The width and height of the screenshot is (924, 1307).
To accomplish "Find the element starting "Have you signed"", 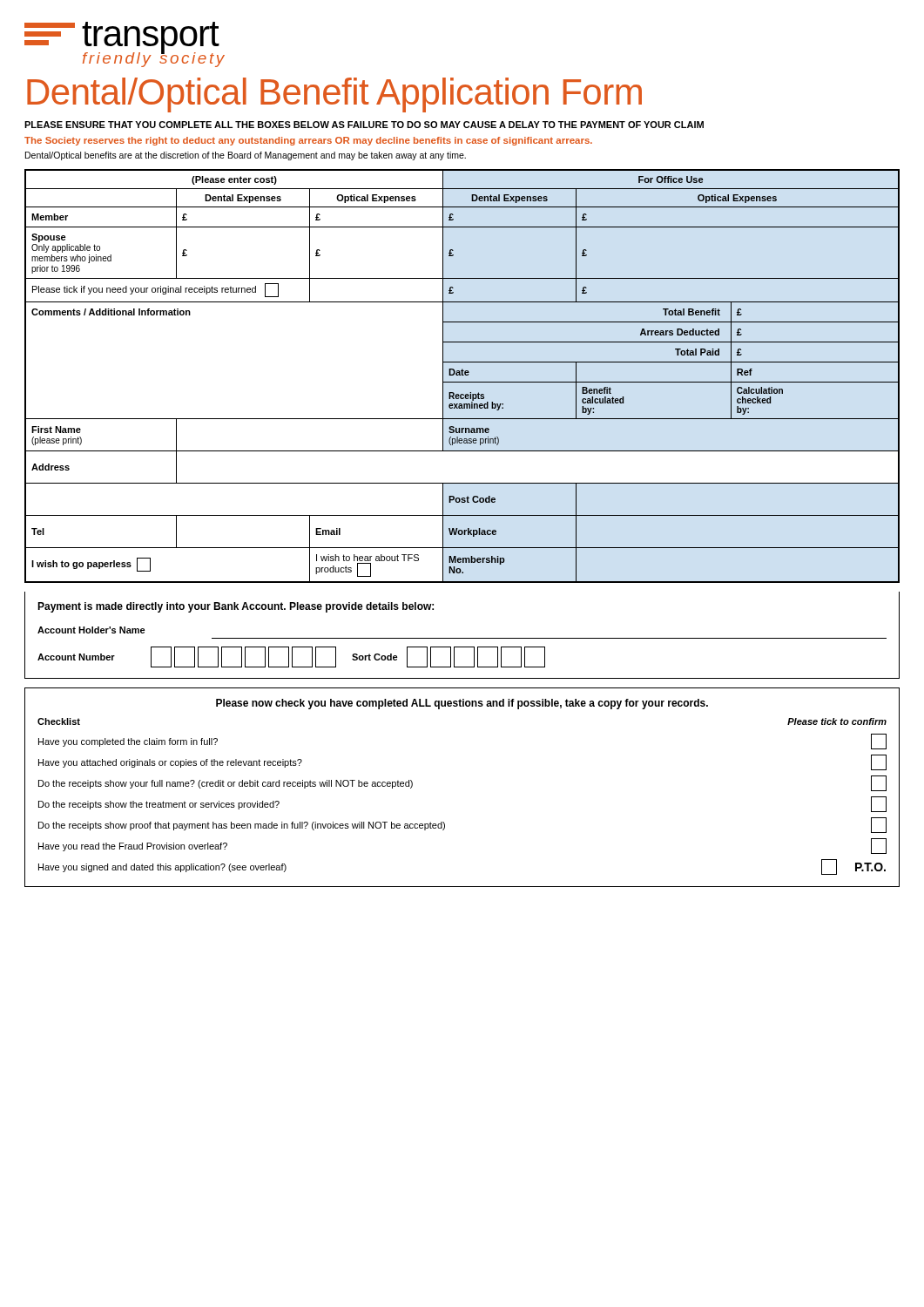I will [x=161, y=867].
